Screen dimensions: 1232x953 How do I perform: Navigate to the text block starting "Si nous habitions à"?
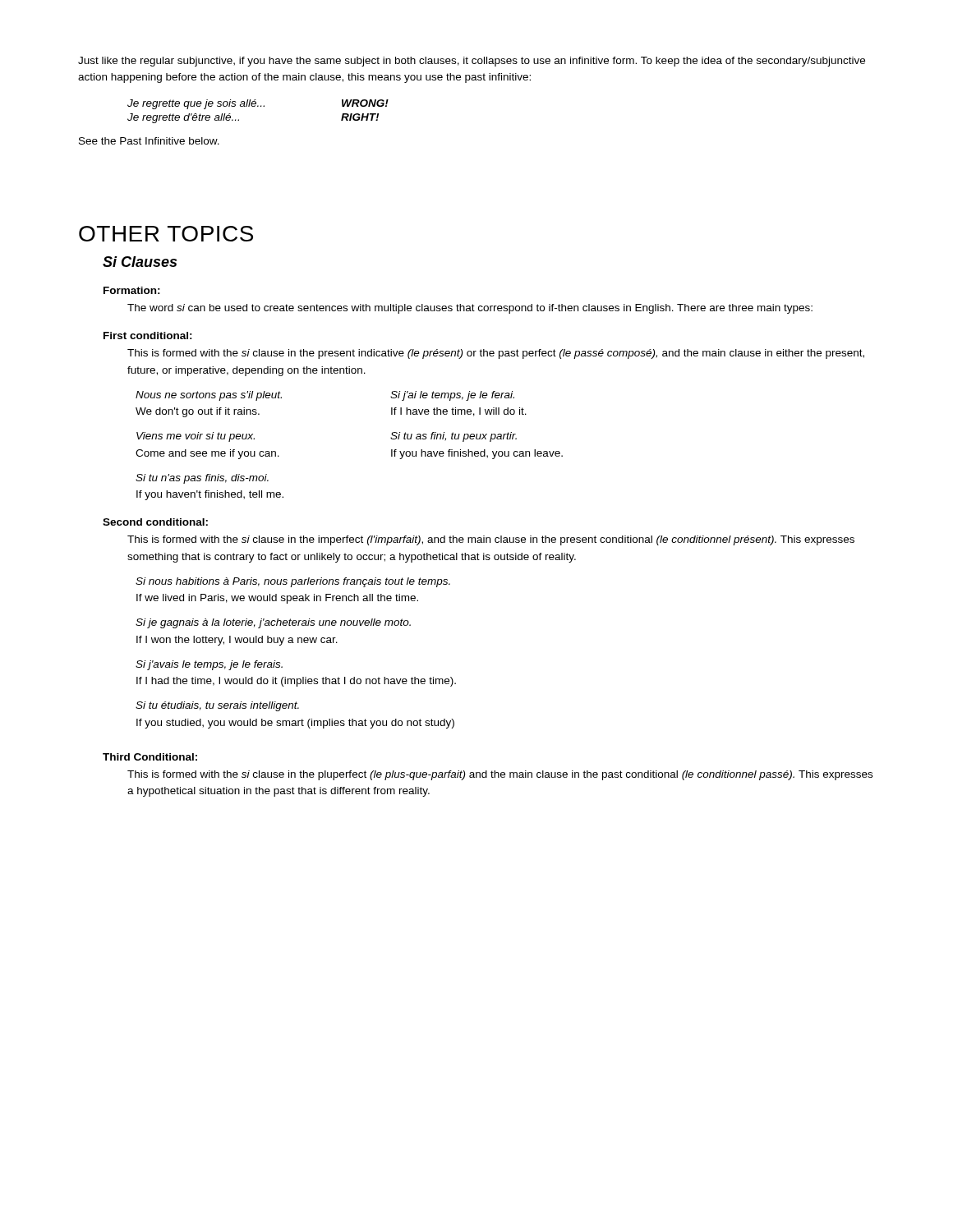293,582
